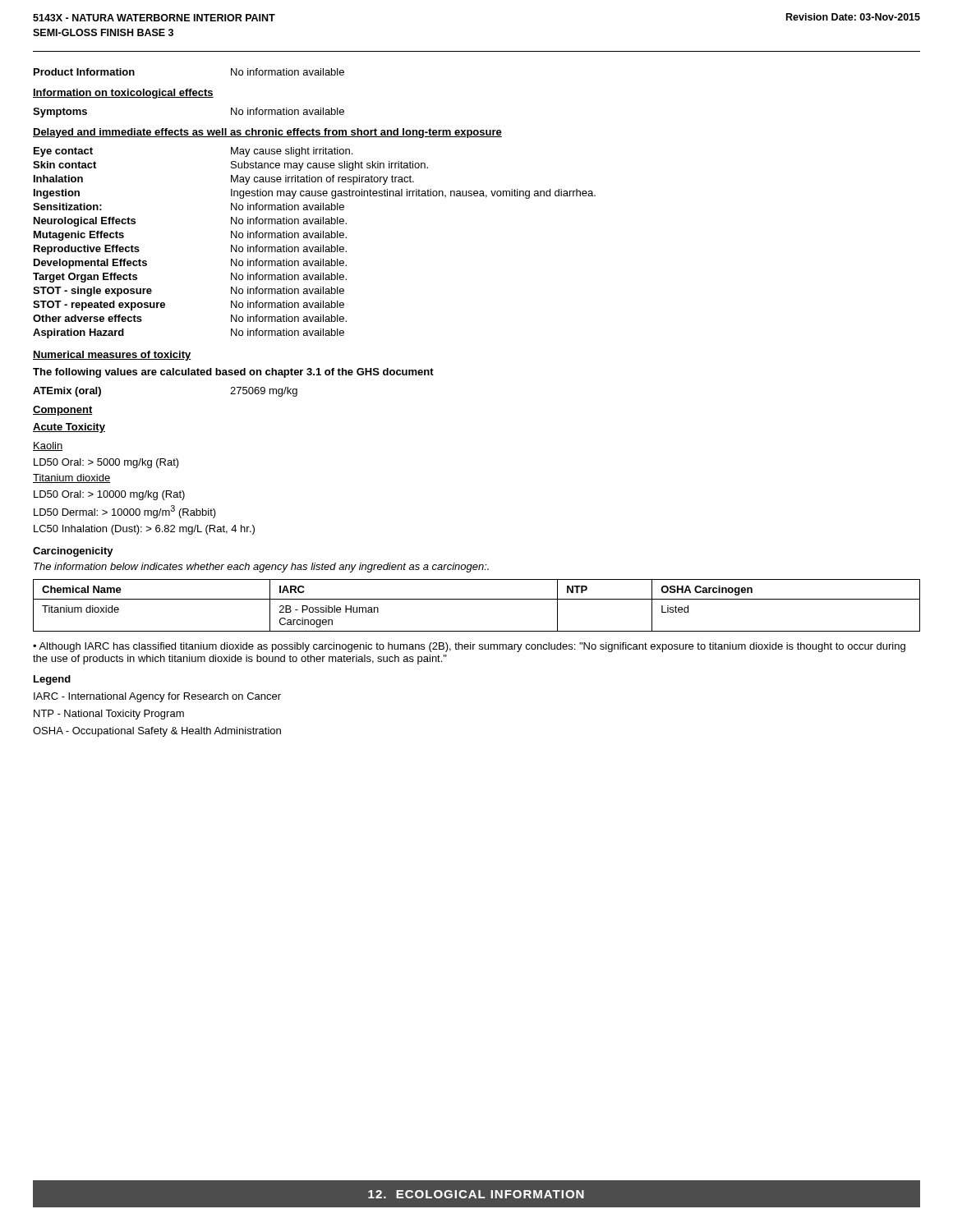Screen dimensions: 1232x953
Task: Locate the section header that reads "Delayed and immediate effects as well"
Action: [267, 132]
